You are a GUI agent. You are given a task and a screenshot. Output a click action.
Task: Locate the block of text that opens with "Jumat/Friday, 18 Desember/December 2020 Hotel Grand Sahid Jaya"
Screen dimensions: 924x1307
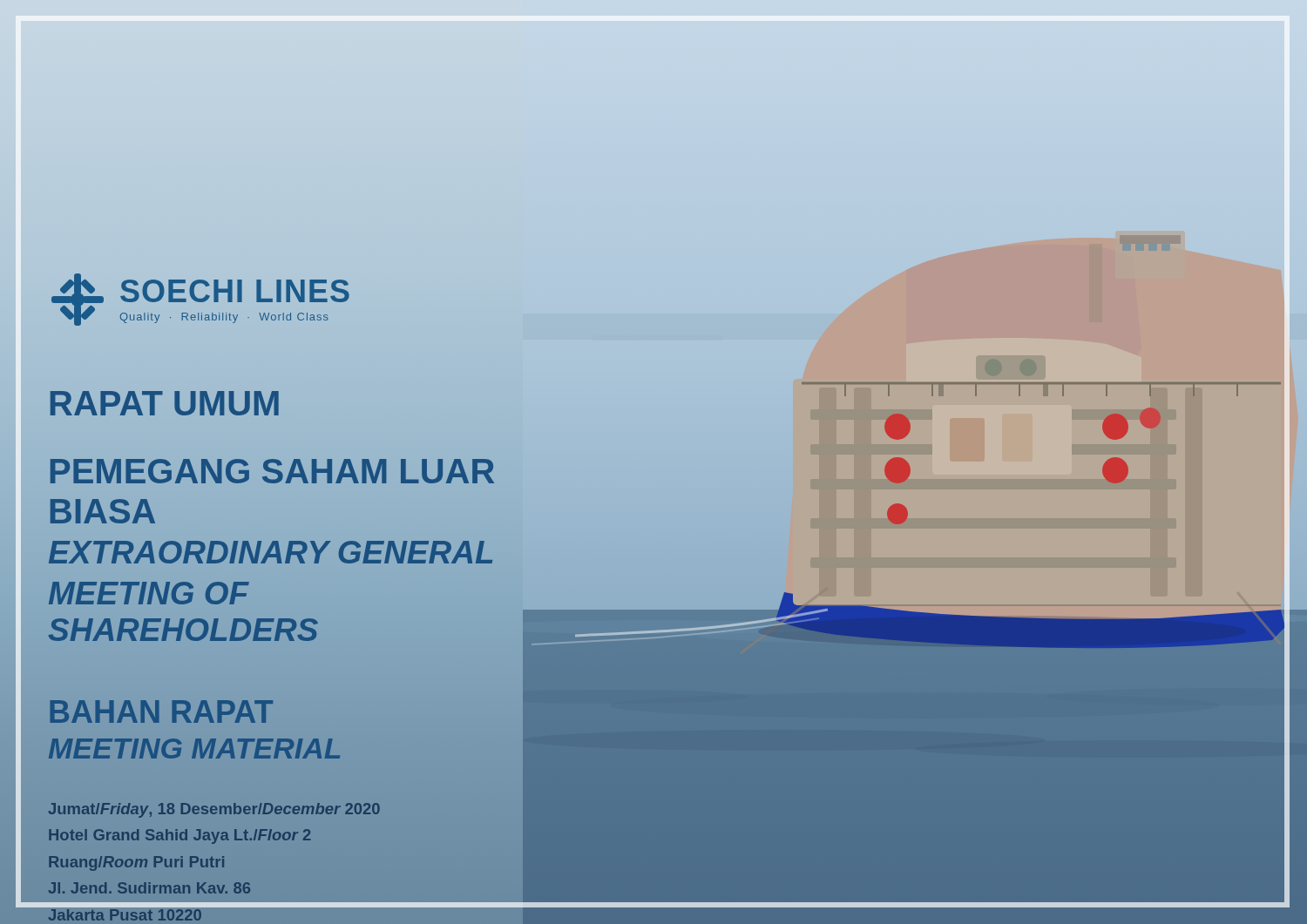coord(214,861)
